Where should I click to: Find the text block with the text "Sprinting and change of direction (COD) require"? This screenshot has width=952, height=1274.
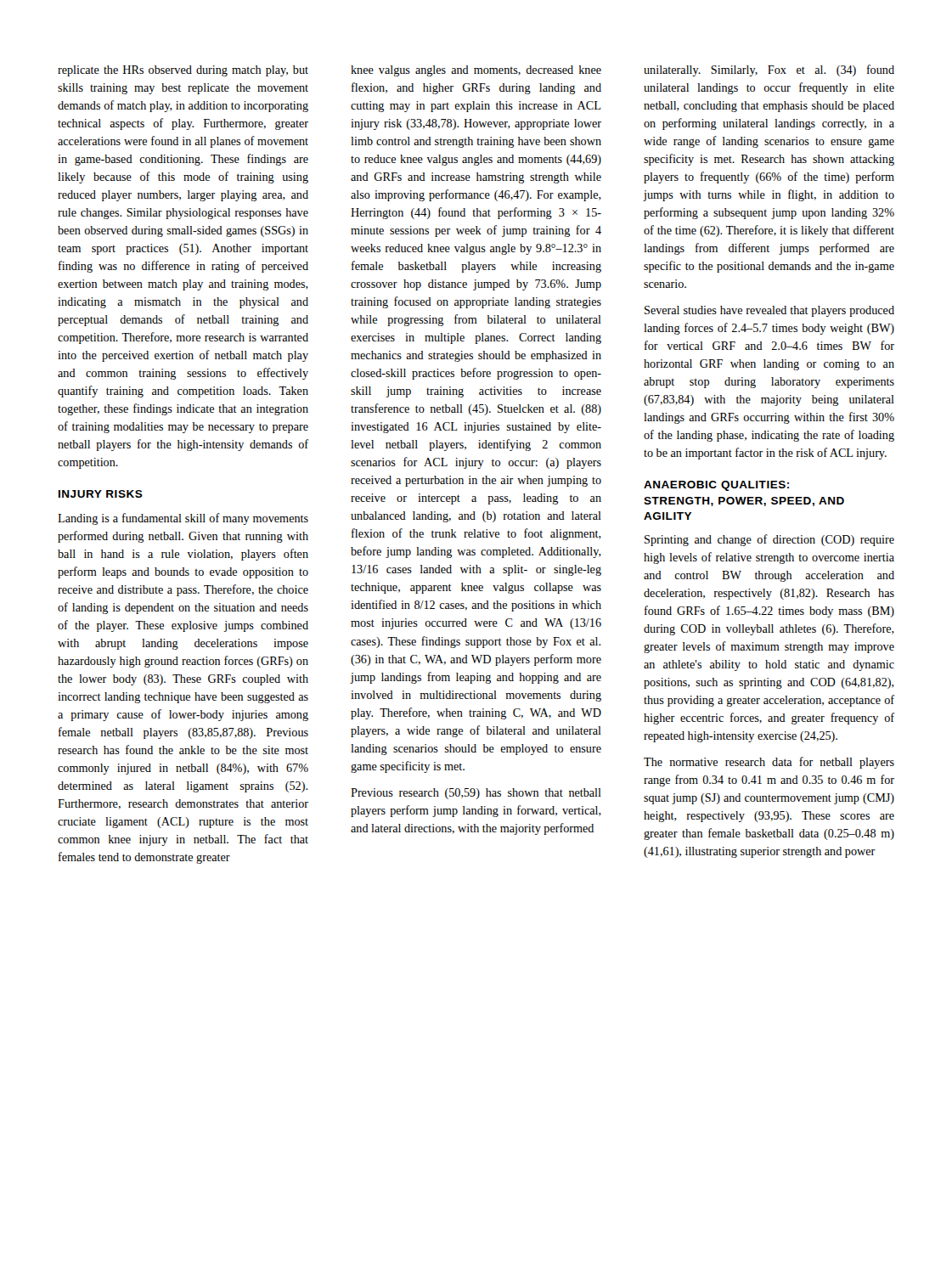pyautogui.click(x=769, y=638)
